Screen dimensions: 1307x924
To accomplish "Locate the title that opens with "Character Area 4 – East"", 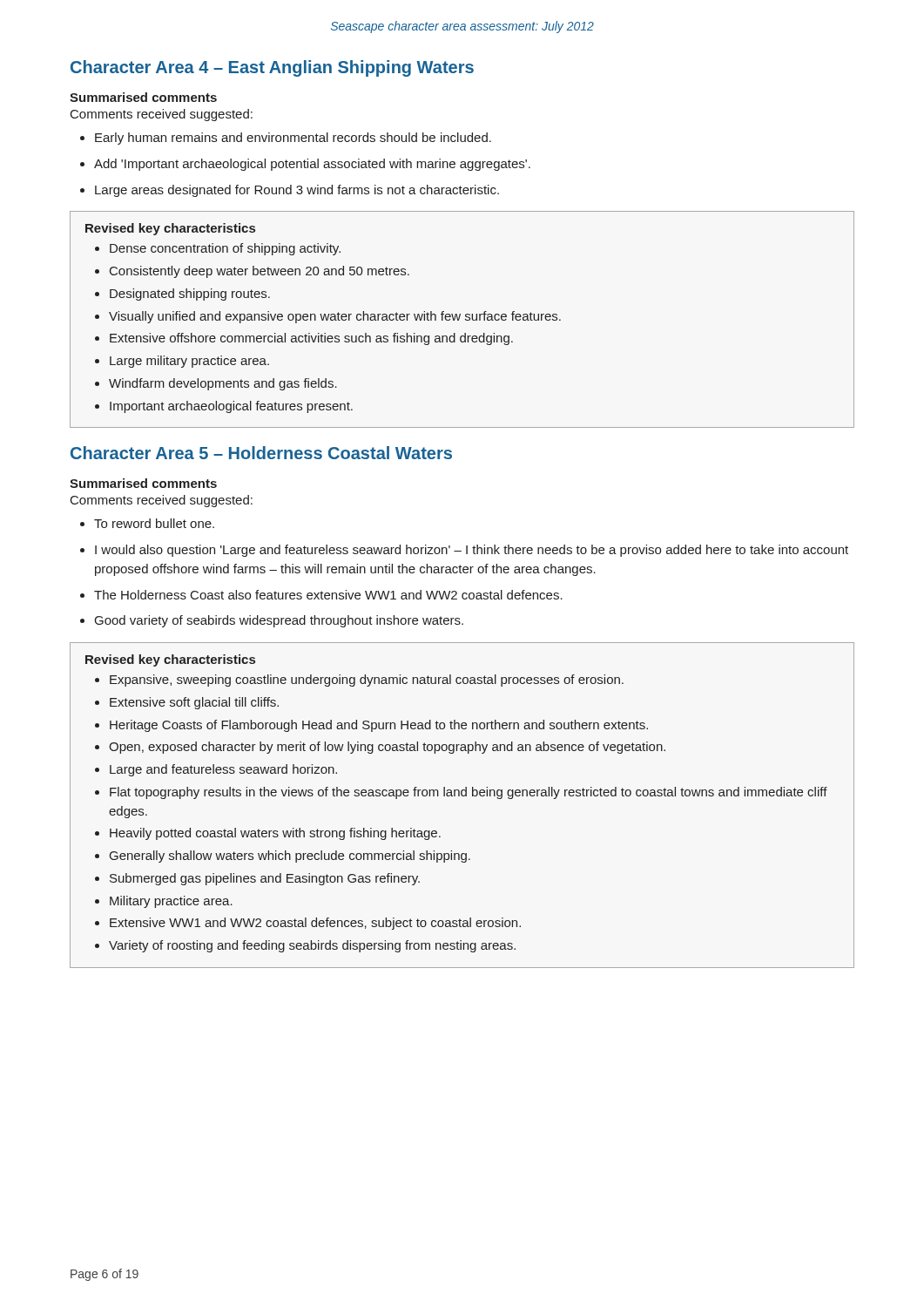I will [x=272, y=67].
